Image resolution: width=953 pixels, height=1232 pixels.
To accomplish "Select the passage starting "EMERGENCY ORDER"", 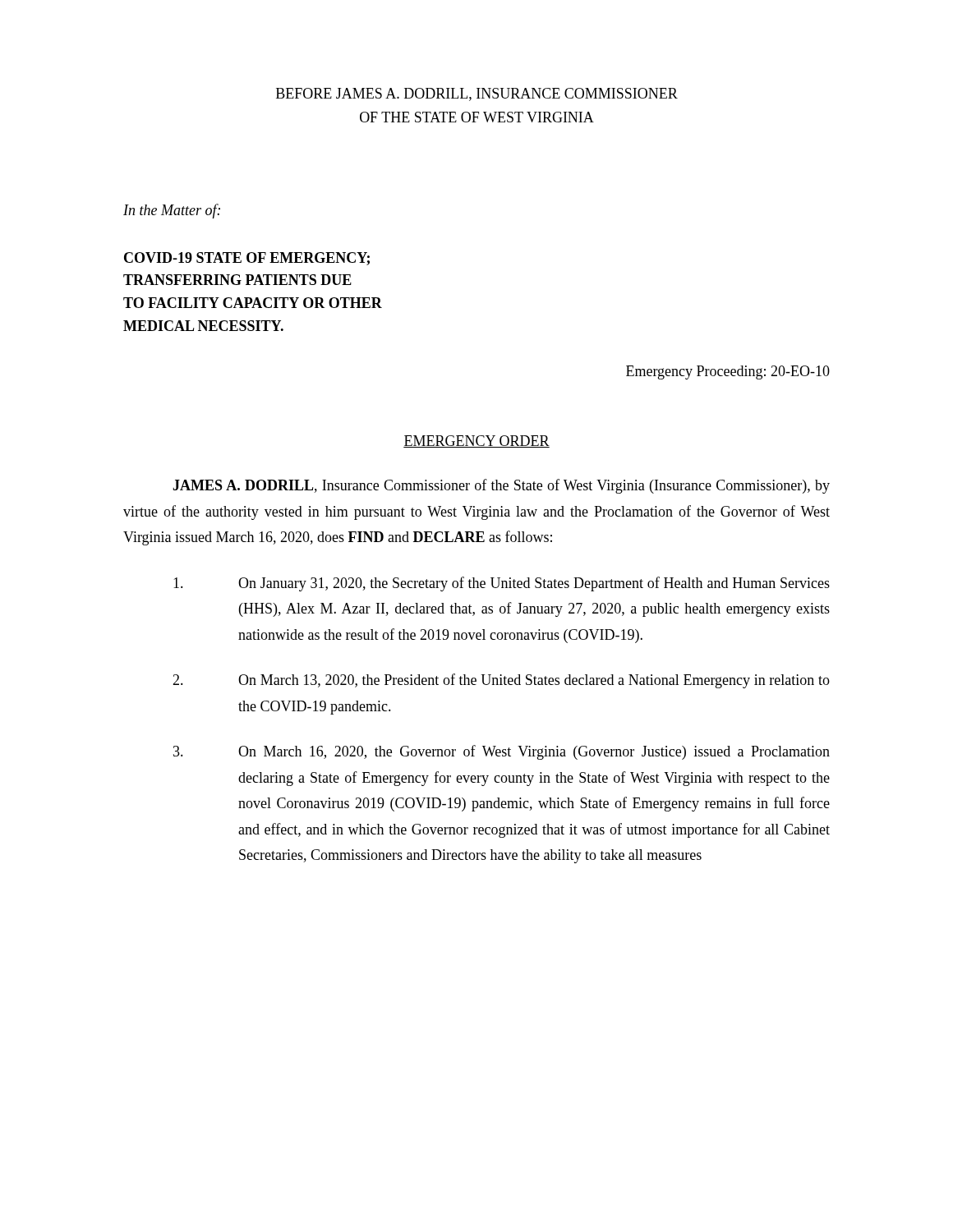I will point(476,441).
